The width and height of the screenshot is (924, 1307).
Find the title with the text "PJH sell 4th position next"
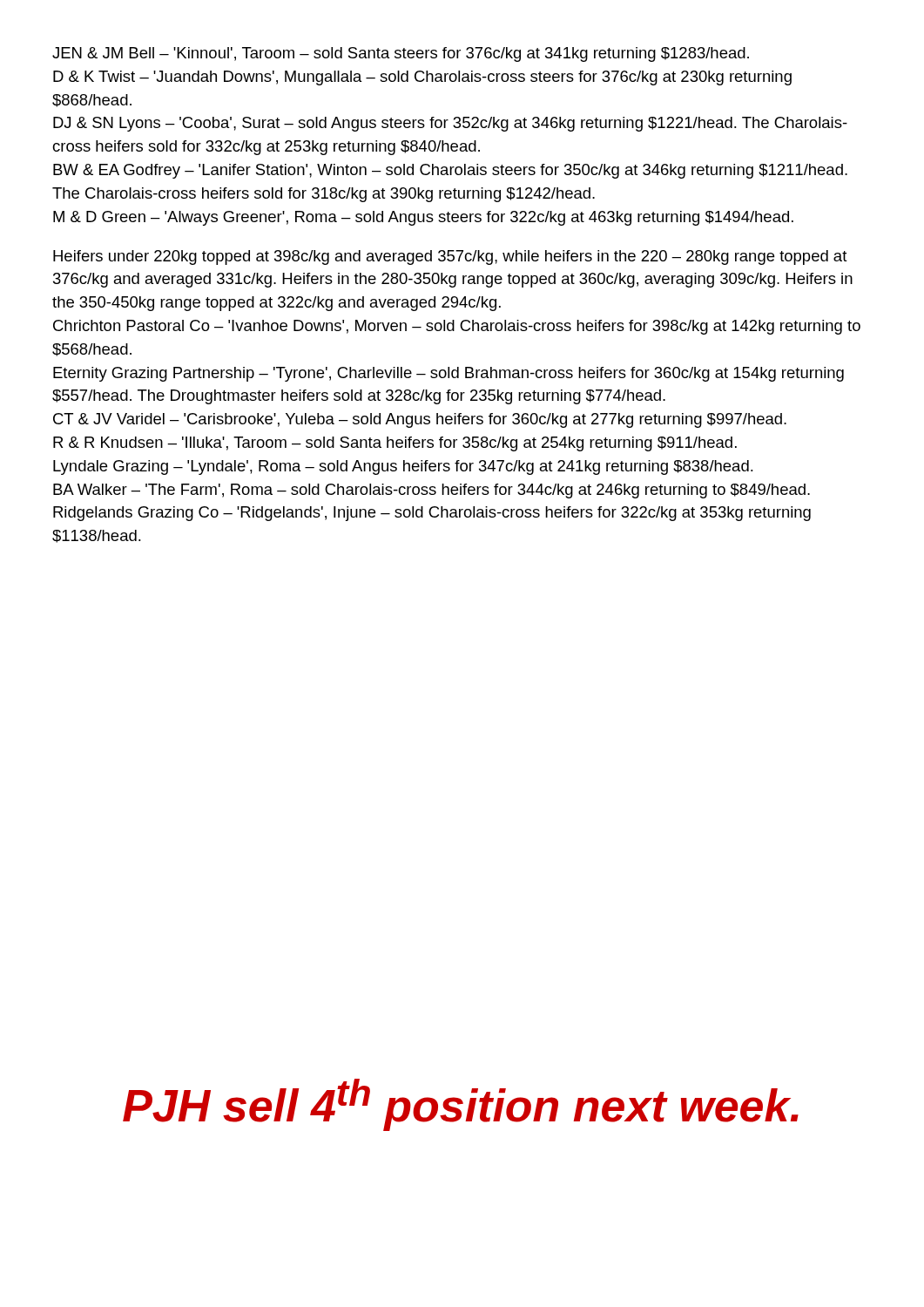point(462,1101)
